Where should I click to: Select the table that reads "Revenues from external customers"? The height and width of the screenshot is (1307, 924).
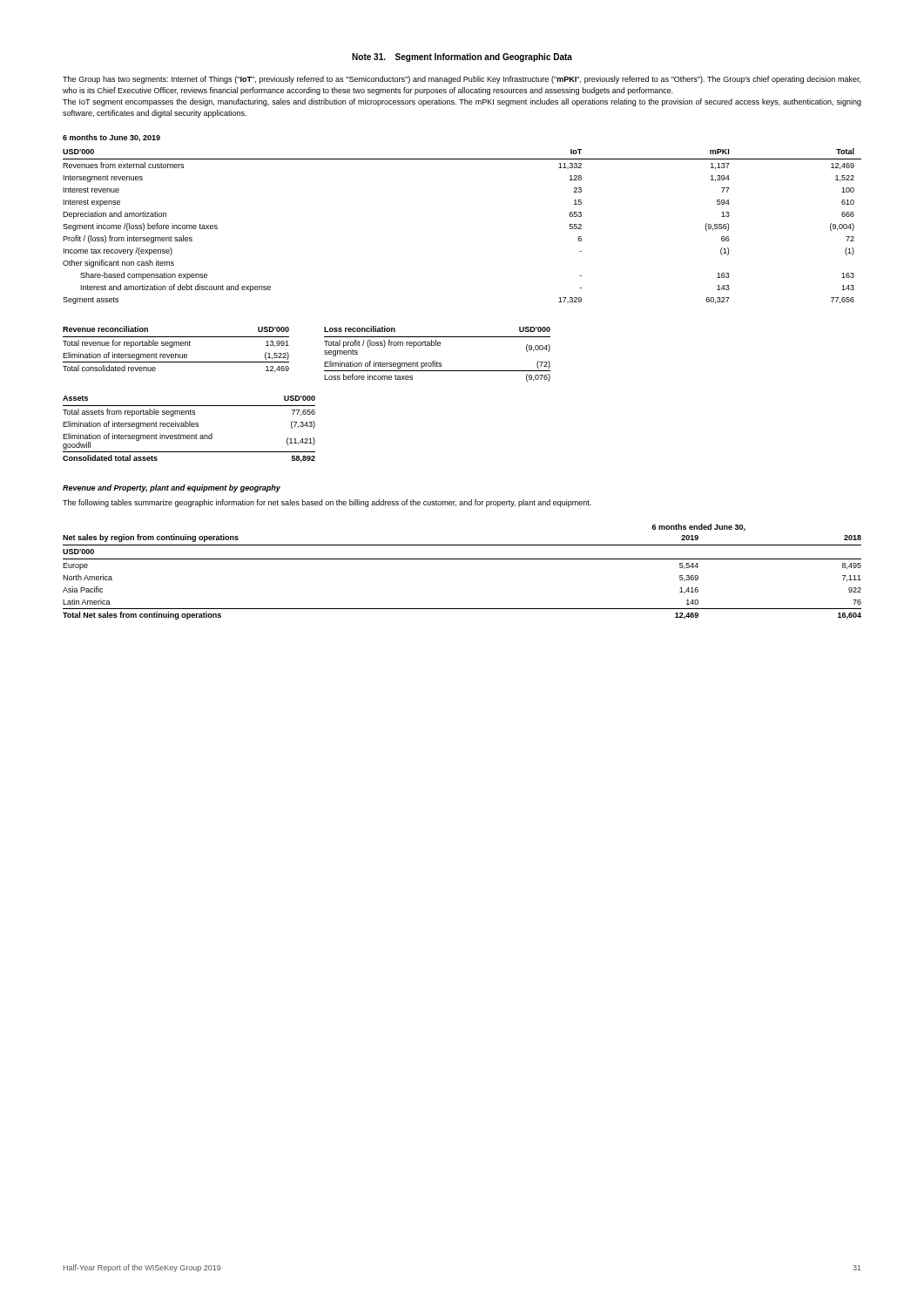tap(462, 226)
